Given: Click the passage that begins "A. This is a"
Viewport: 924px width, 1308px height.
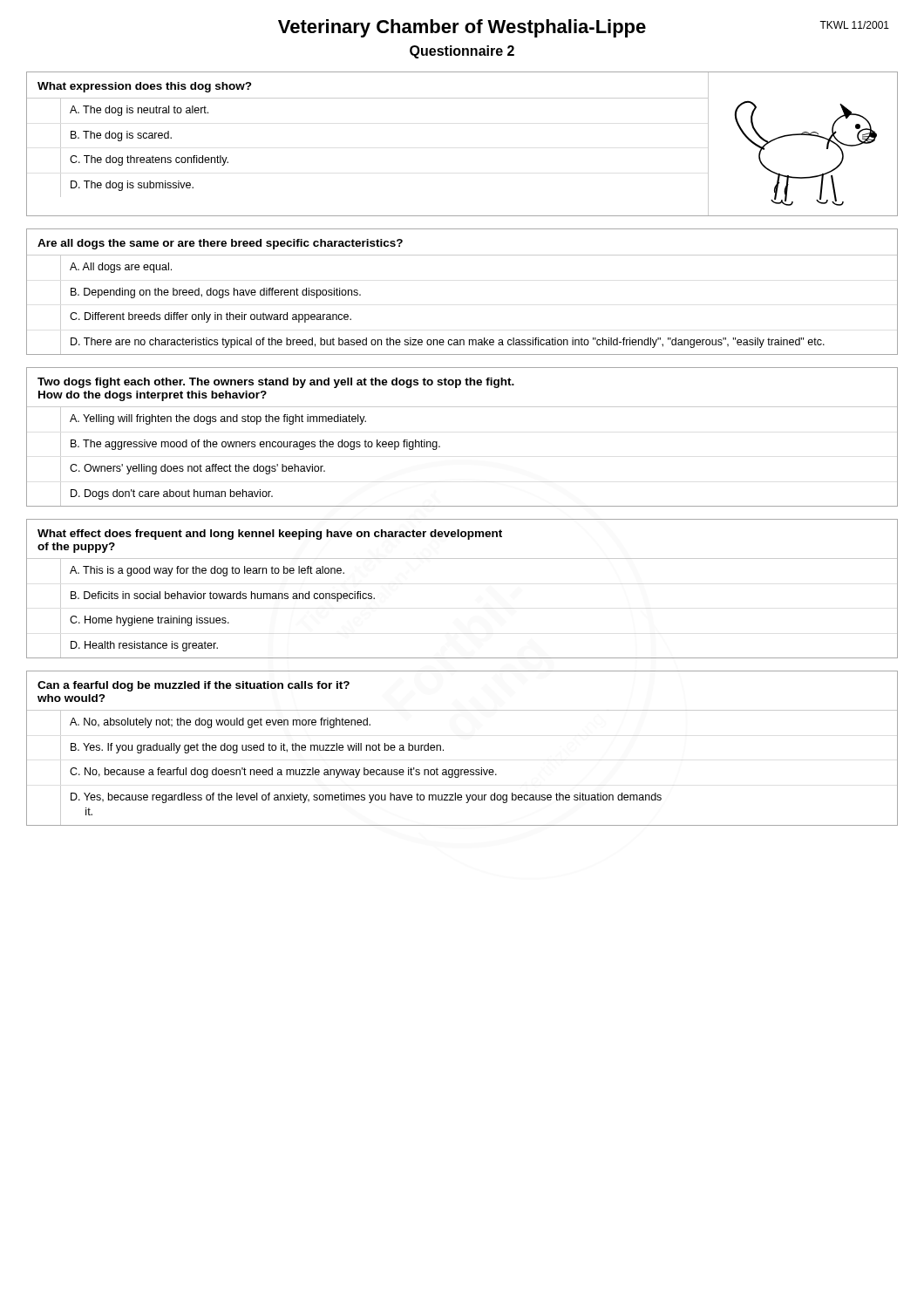Looking at the screenshot, I should tap(207, 570).
